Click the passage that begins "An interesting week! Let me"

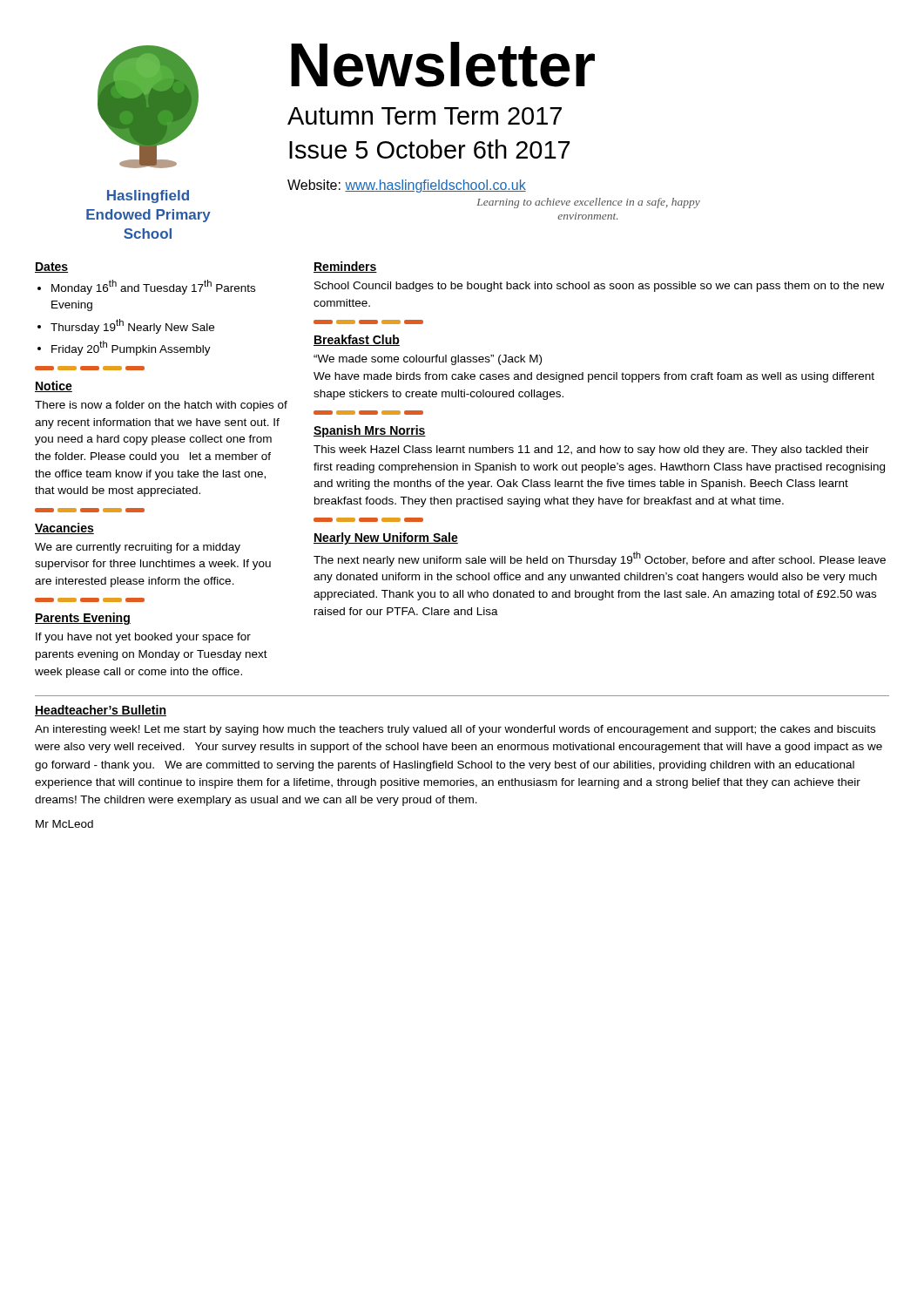[459, 764]
